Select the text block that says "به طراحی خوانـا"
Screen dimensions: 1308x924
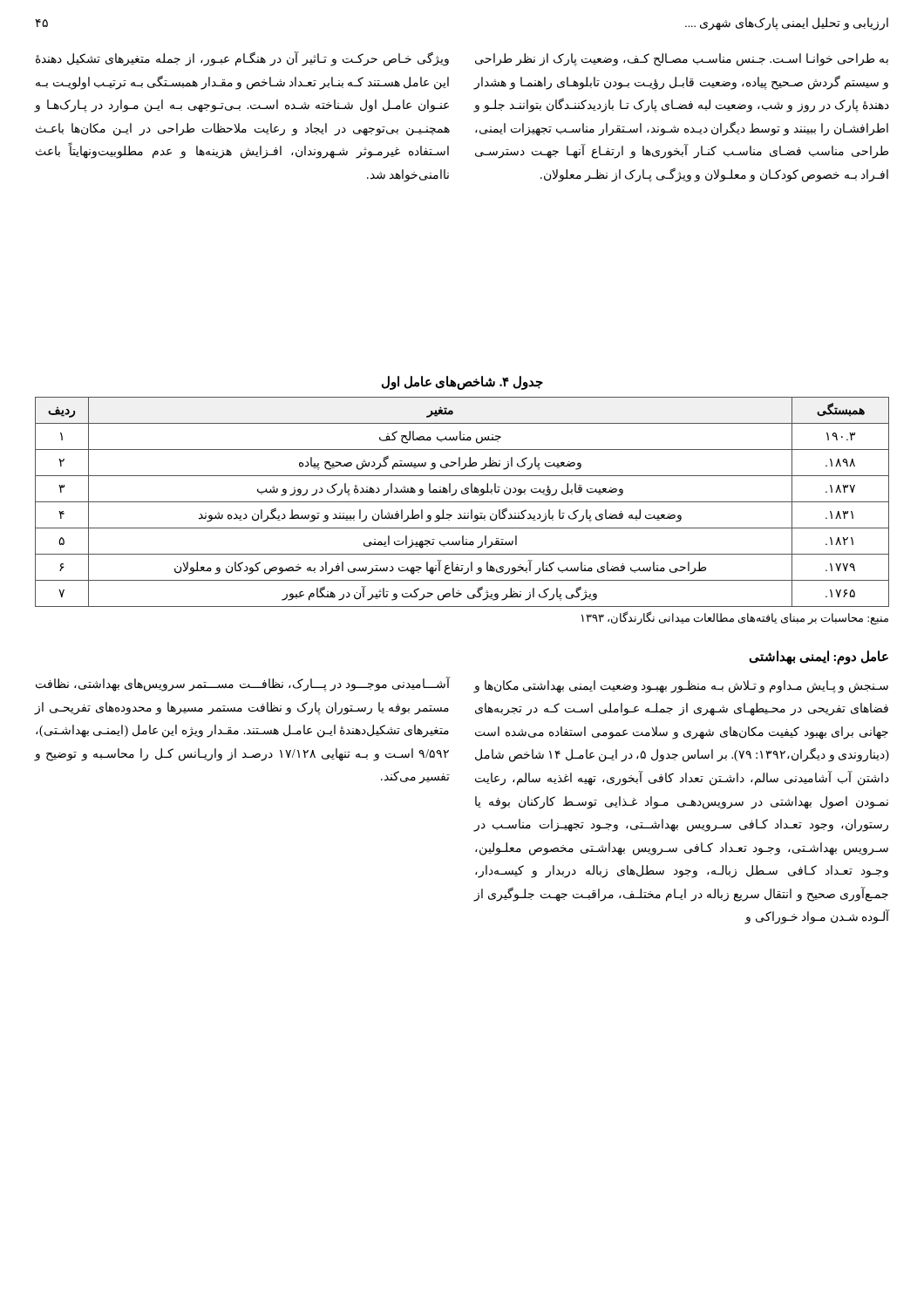pyautogui.click(x=682, y=117)
